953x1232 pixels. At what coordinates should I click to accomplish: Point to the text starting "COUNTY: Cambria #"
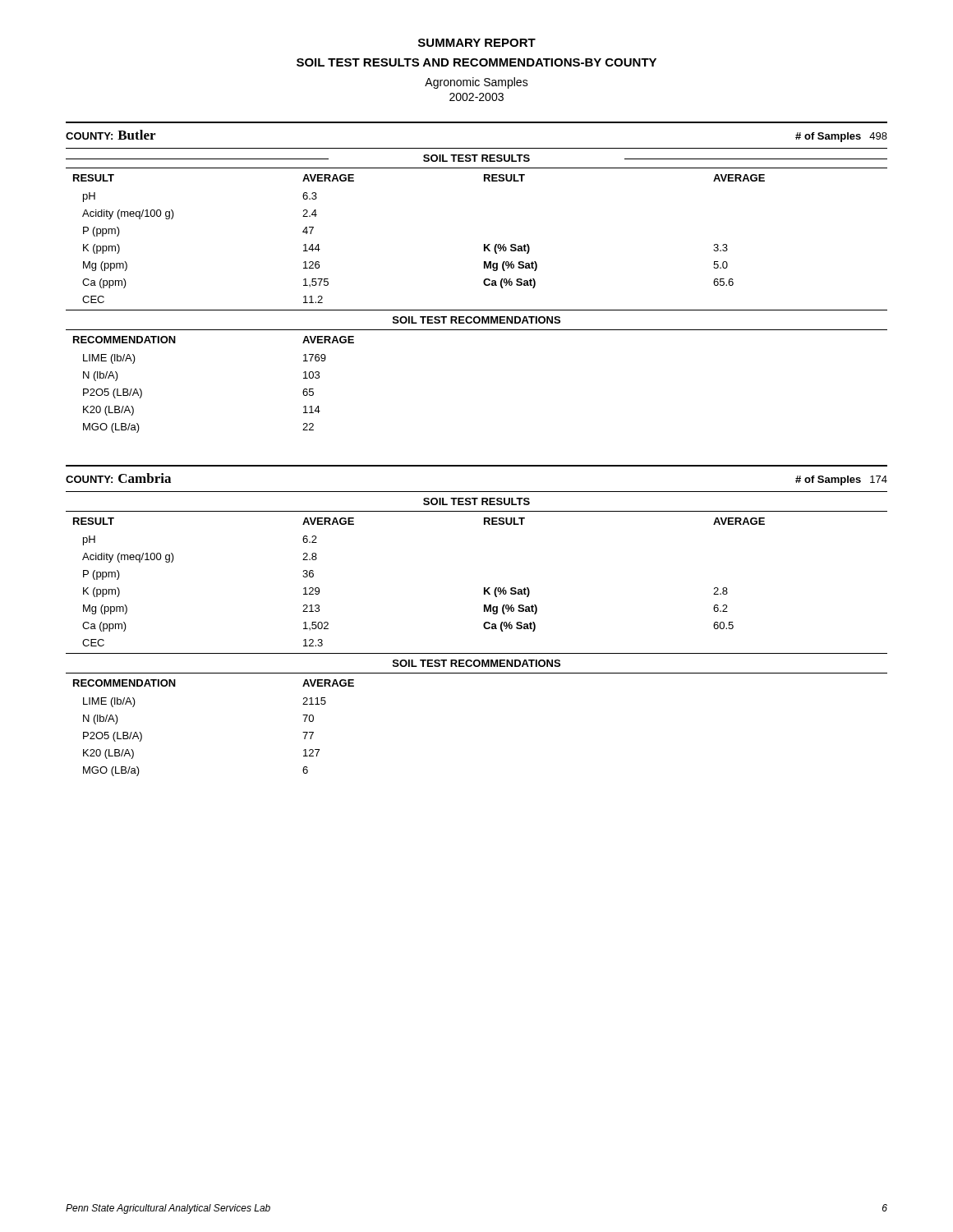121,481
